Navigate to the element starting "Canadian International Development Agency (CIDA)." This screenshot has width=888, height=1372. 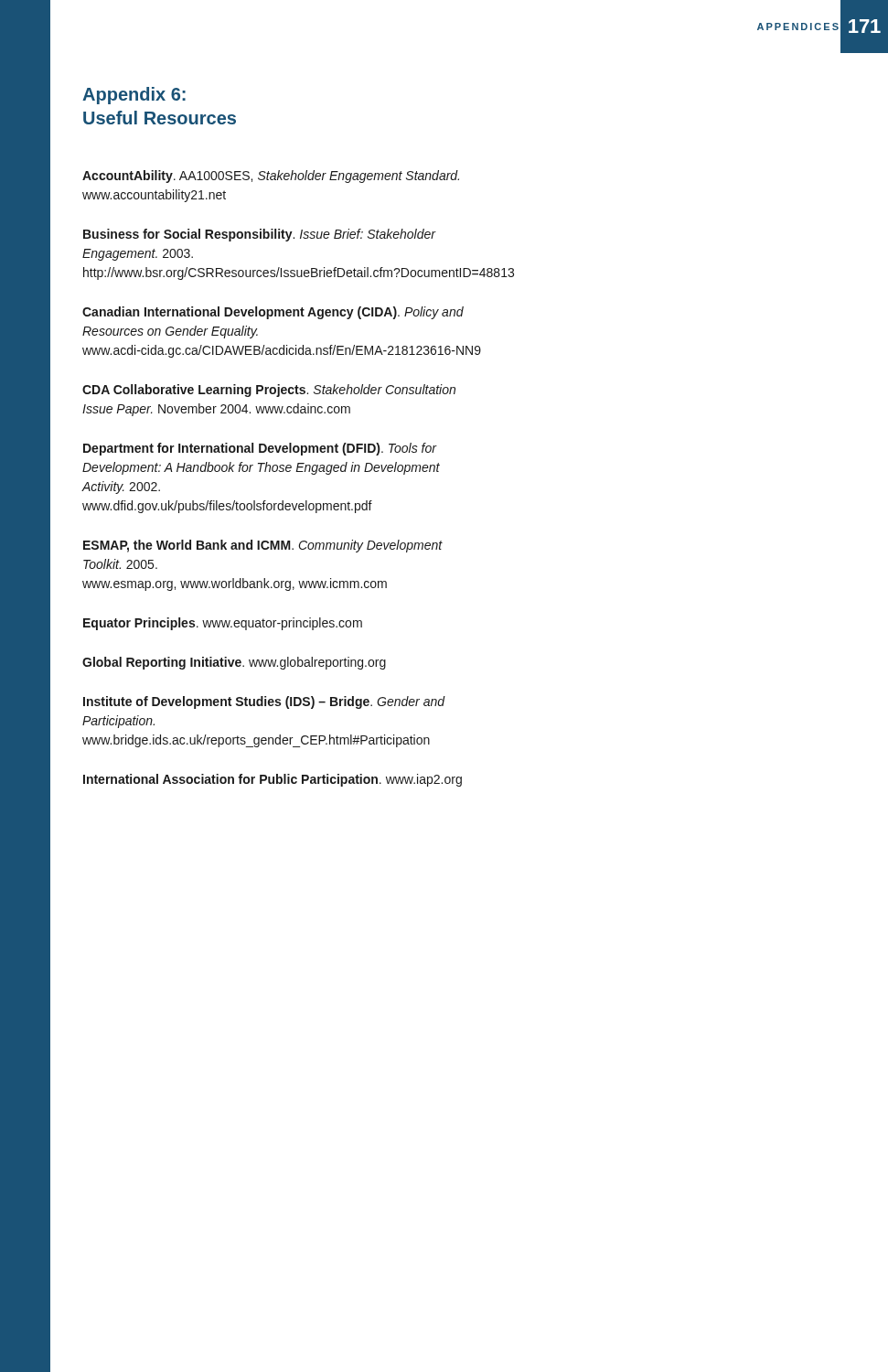click(x=273, y=313)
